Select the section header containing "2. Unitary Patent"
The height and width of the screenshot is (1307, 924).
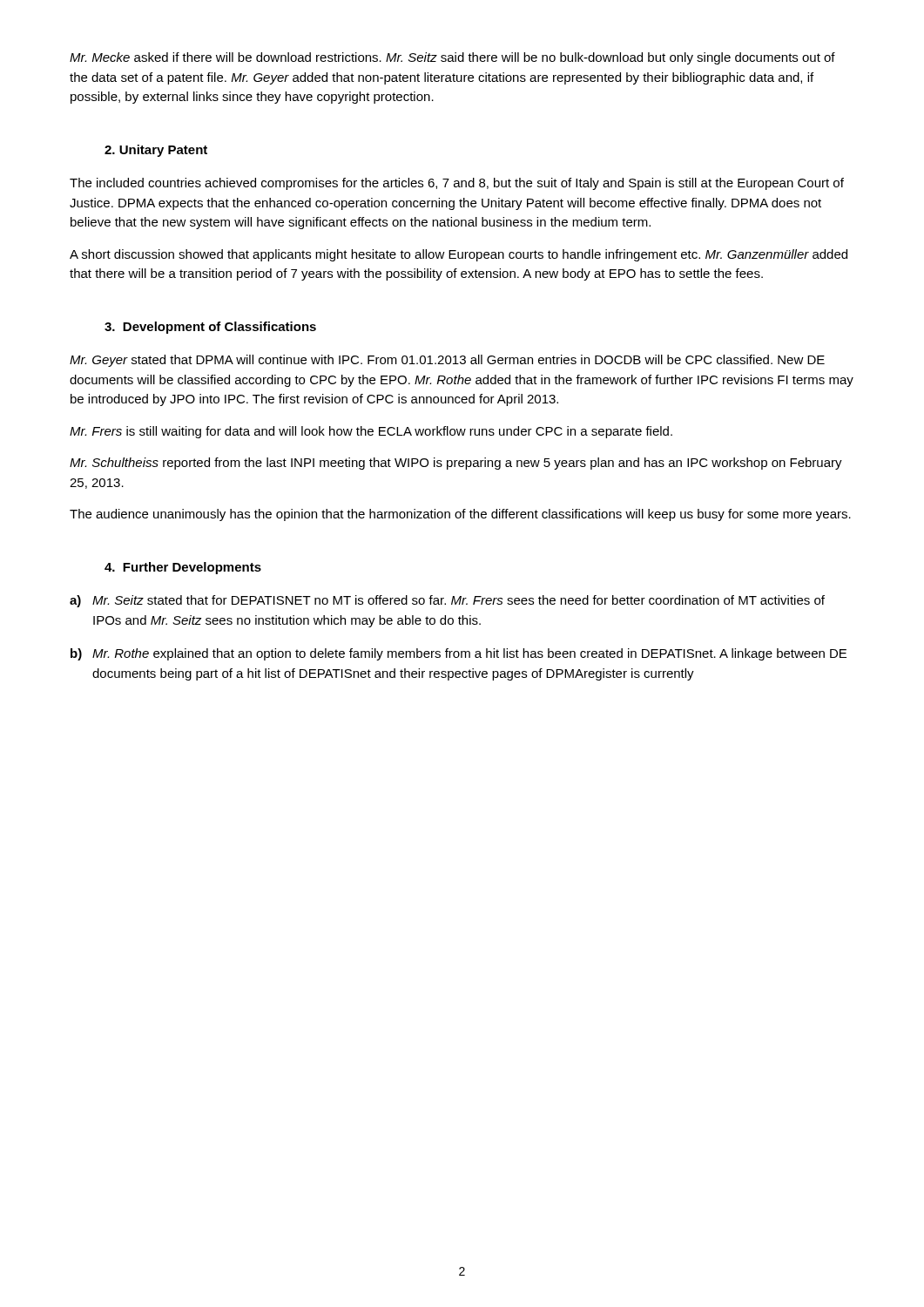(156, 149)
